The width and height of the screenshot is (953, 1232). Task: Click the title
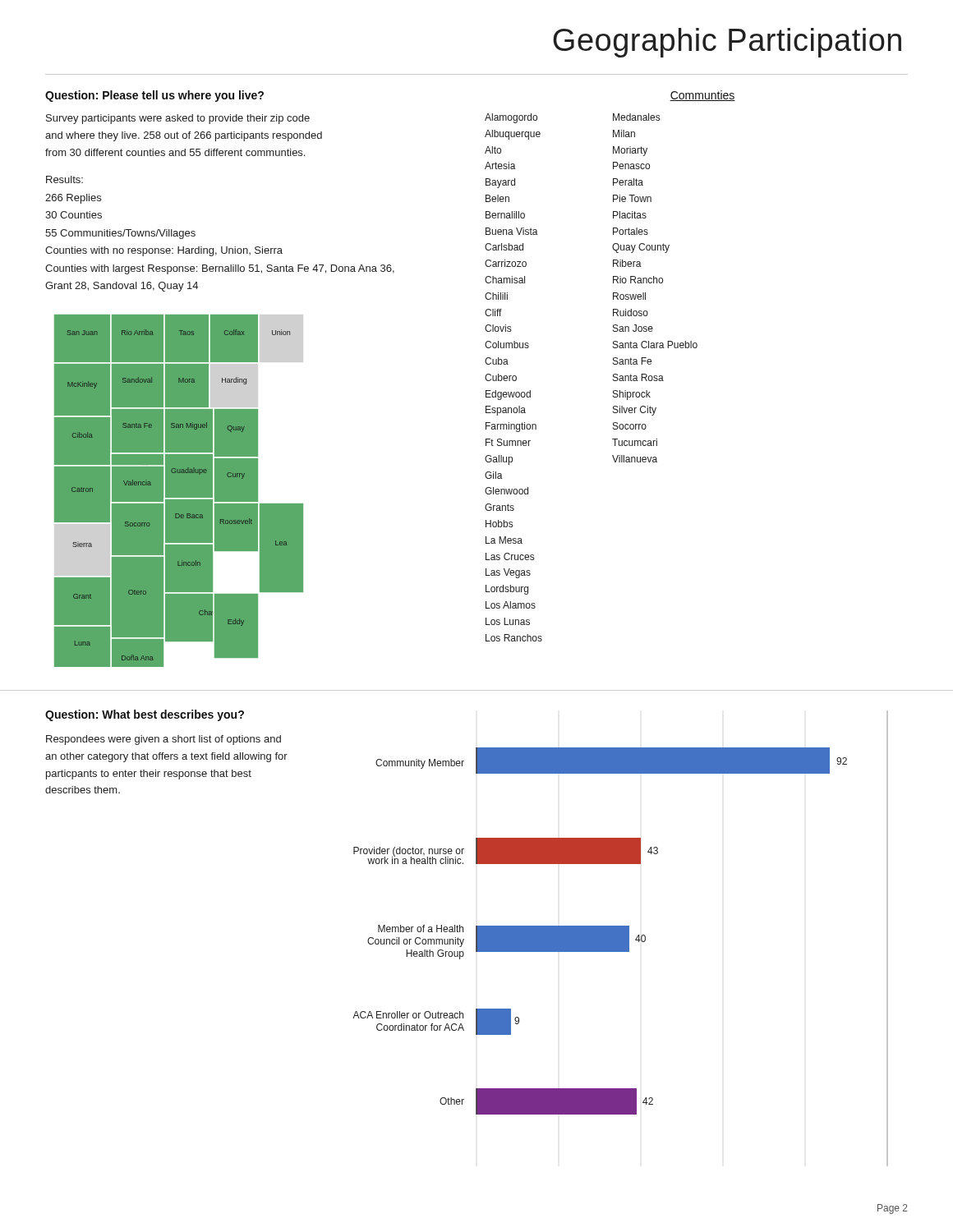click(x=728, y=40)
